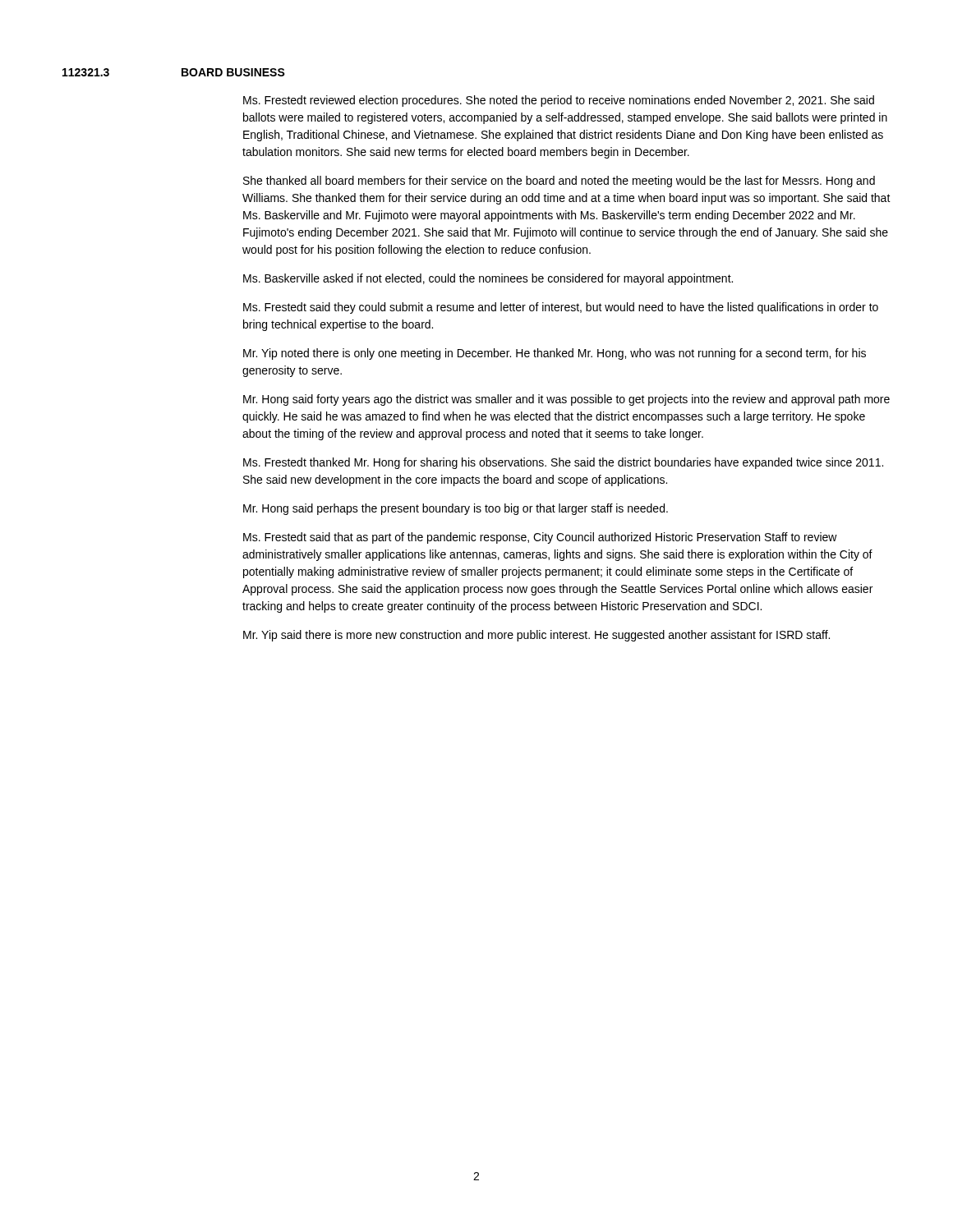Locate the text block with the text "Ms. Frestedt reviewed election procedures. She noted the"
Viewport: 953px width, 1232px height.
pyautogui.click(x=567, y=127)
